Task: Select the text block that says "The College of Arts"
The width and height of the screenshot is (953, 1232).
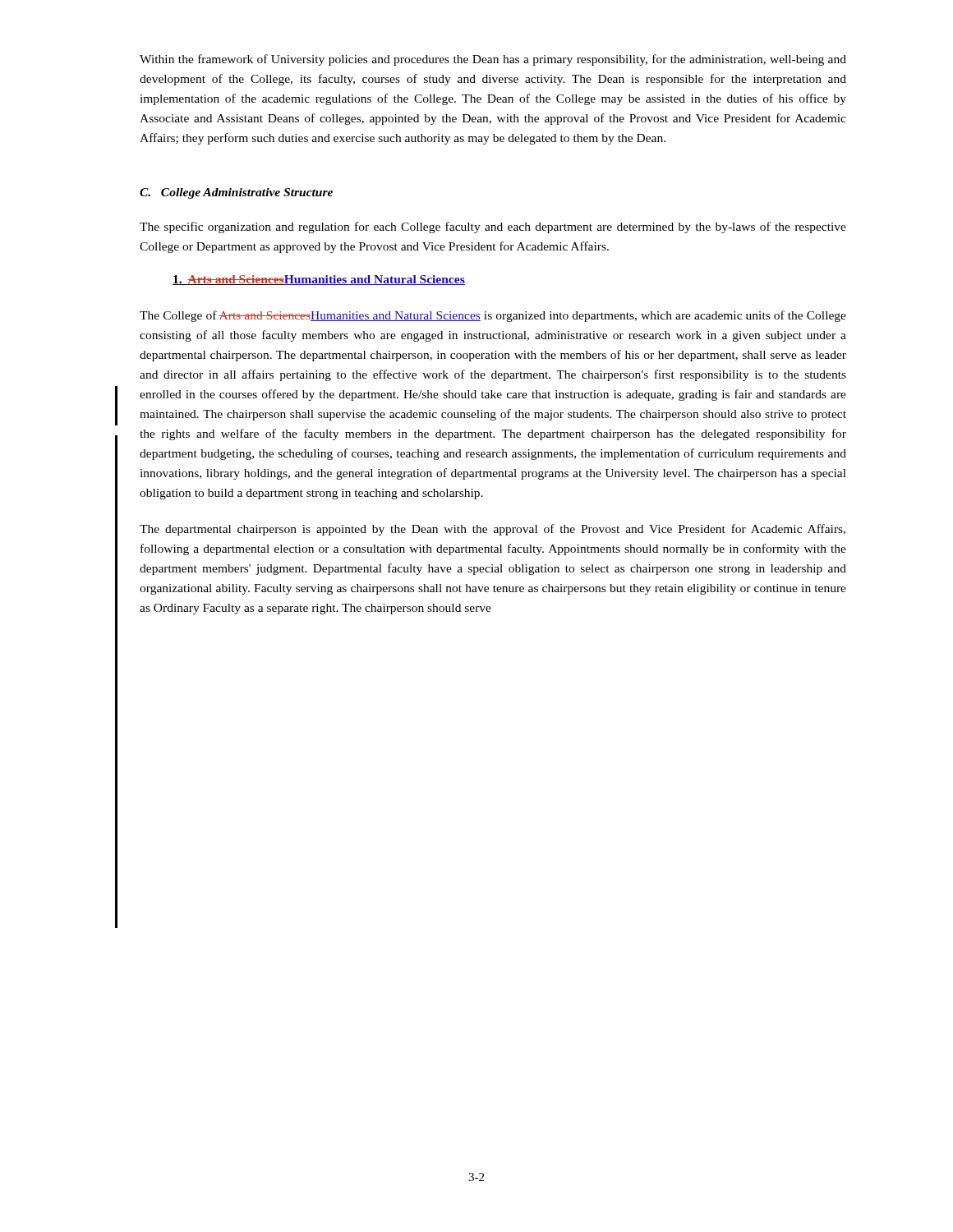Action: coord(493,404)
